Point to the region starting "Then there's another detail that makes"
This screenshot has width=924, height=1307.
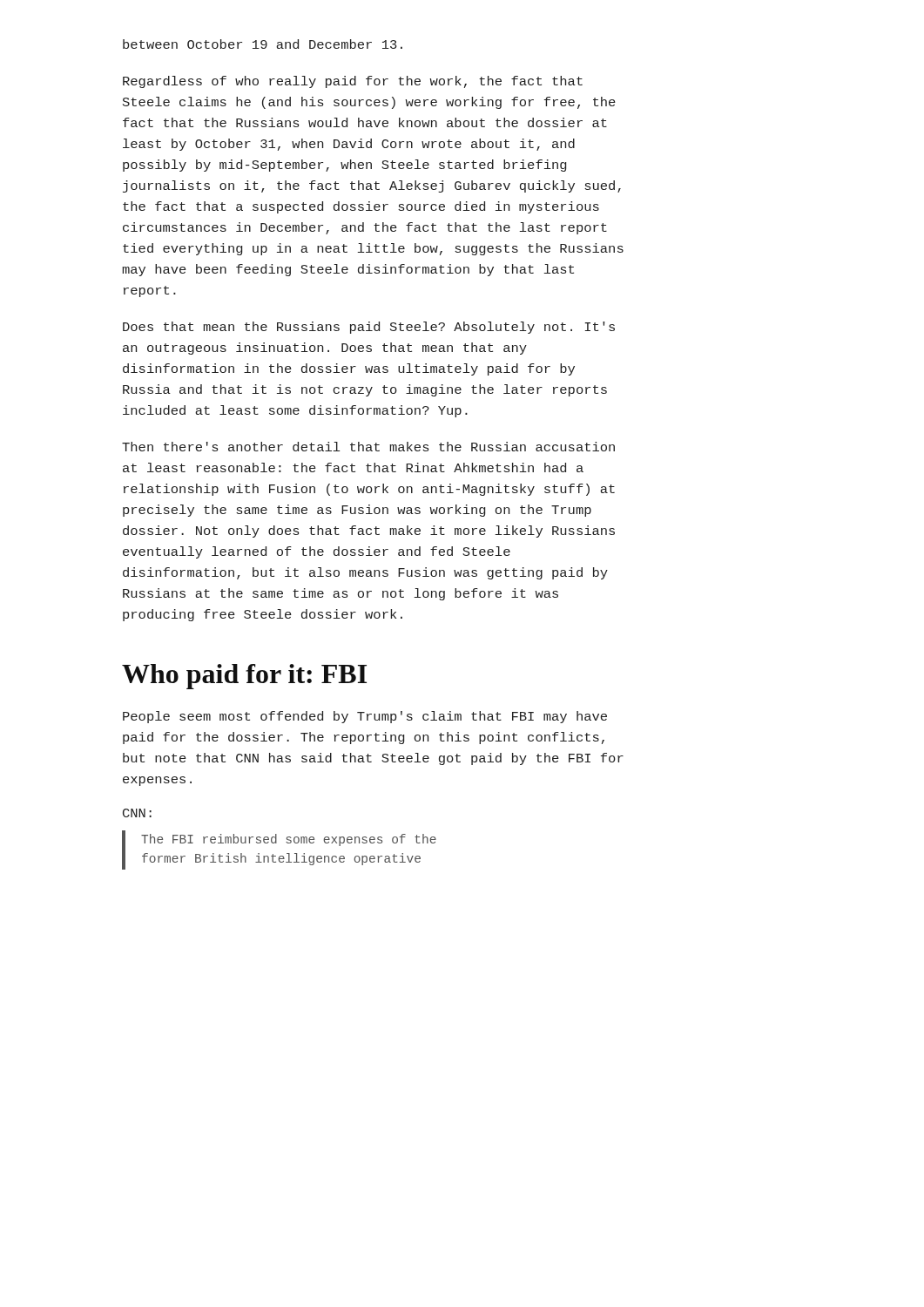pyautogui.click(x=369, y=532)
